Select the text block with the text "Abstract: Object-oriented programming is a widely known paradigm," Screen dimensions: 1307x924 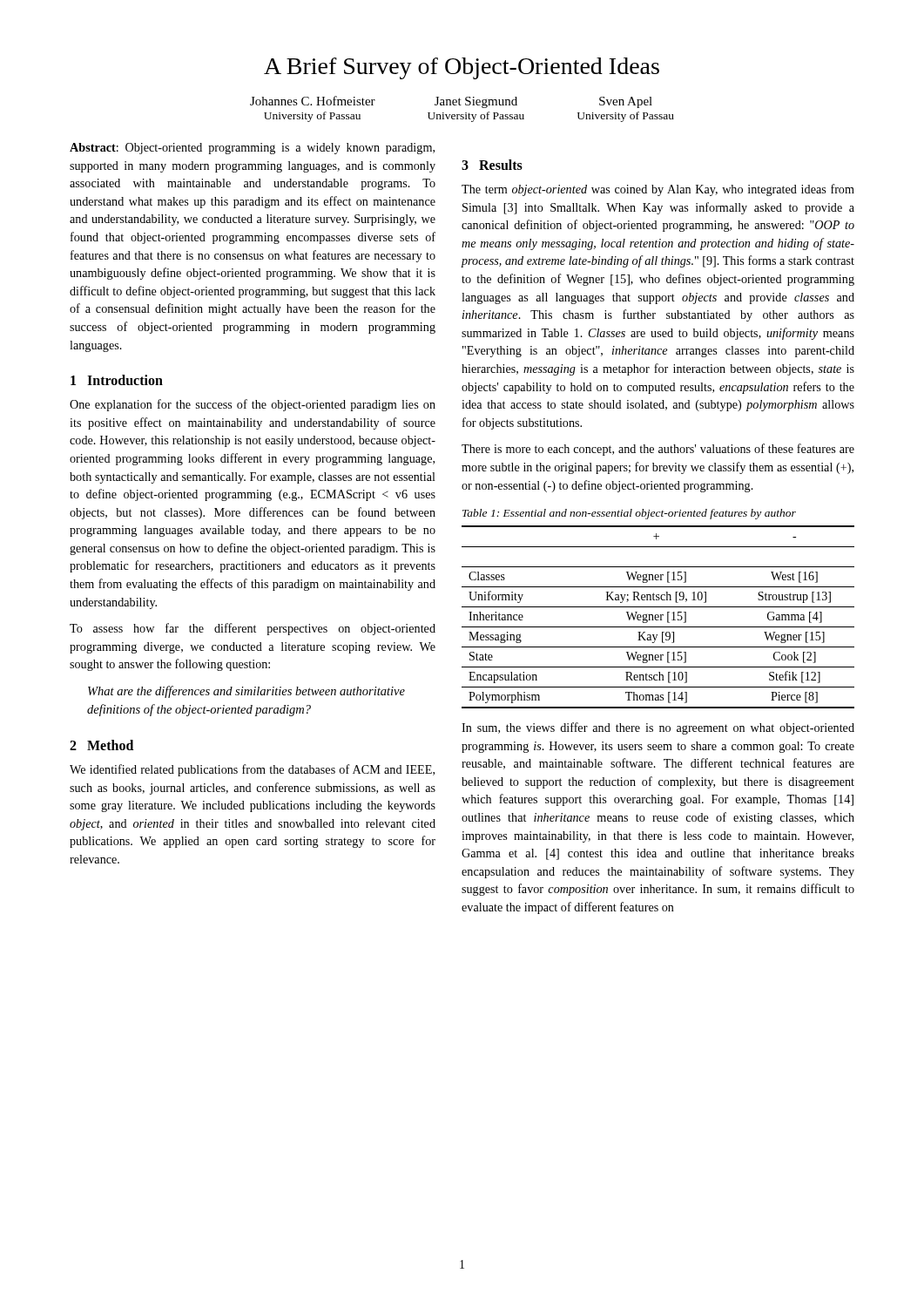253,246
